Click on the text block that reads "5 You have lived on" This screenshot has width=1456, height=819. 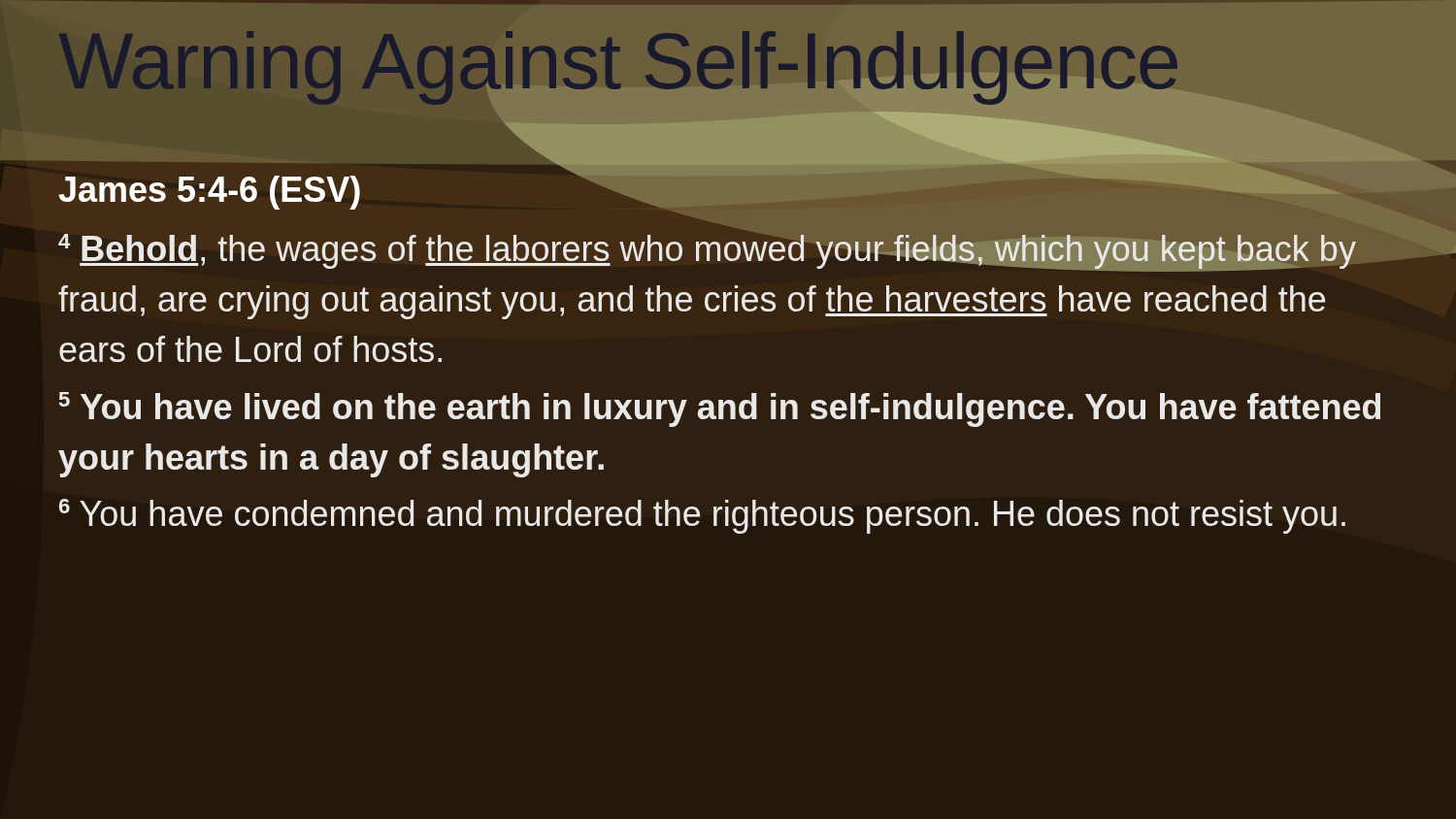[x=728, y=433]
